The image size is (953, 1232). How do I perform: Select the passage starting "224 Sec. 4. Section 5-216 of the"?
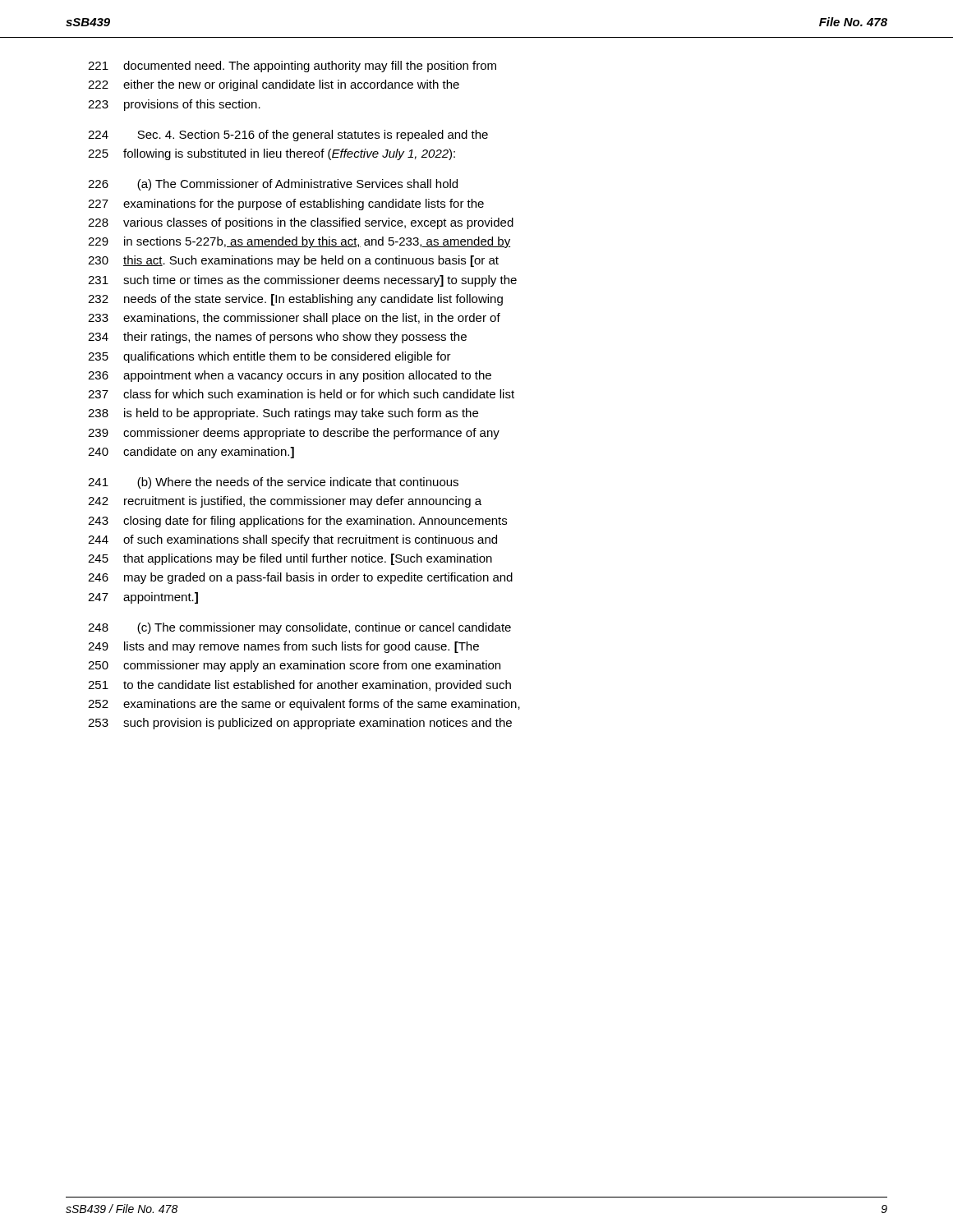[x=476, y=144]
